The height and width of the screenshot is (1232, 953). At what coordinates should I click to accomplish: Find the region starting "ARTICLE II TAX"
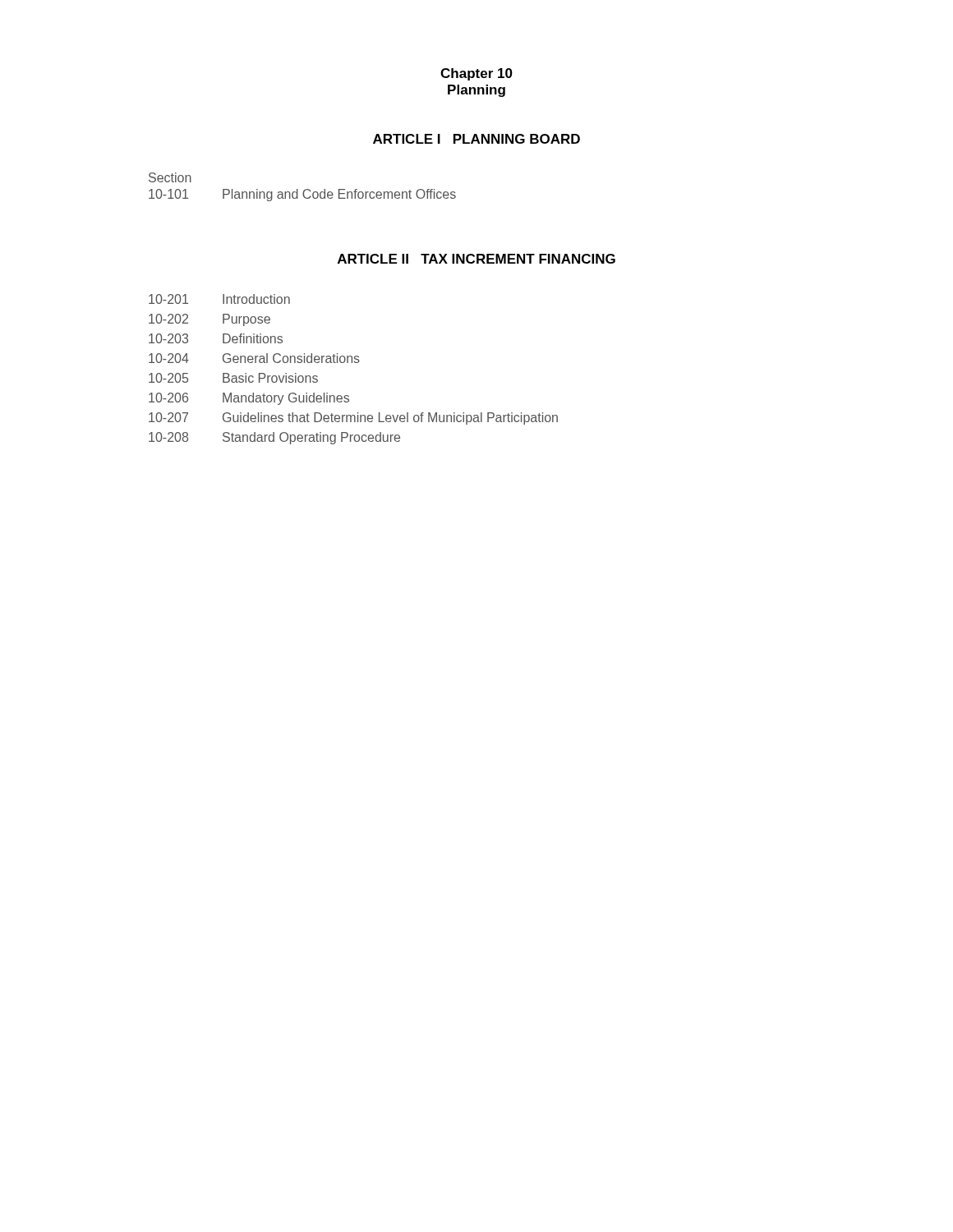click(476, 259)
